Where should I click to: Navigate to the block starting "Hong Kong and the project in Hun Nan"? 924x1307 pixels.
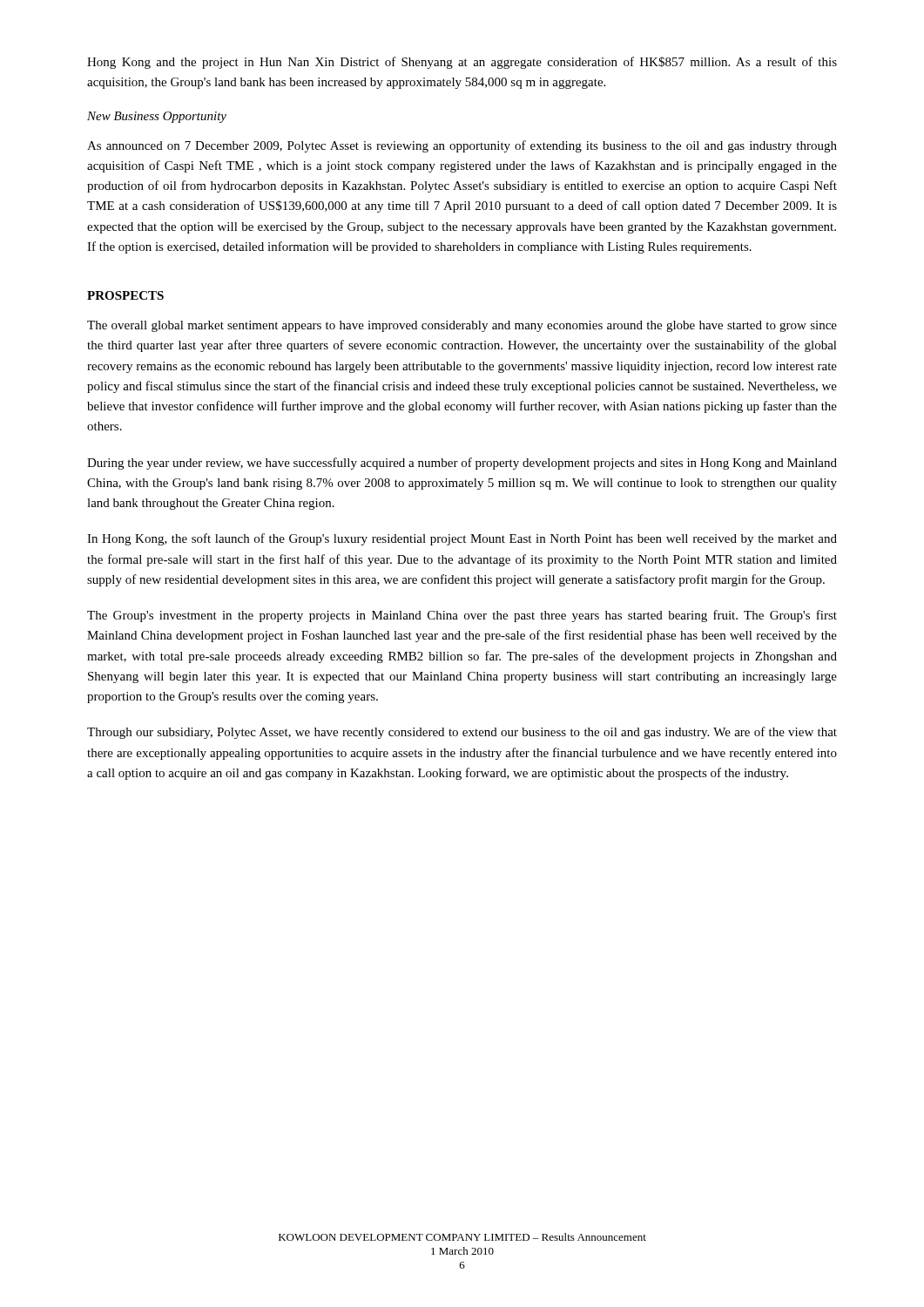462,72
